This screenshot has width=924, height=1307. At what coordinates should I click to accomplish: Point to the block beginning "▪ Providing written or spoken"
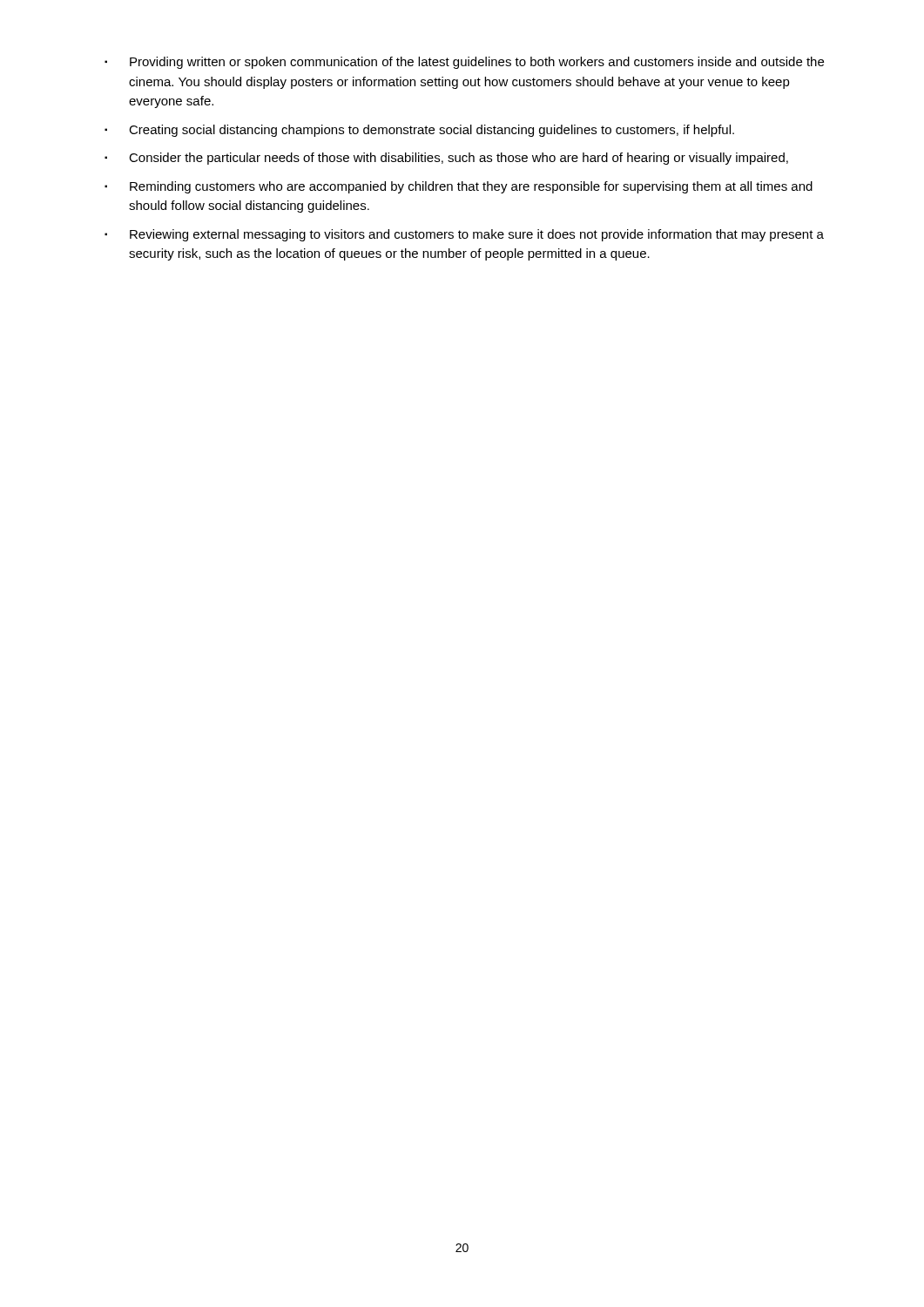[470, 82]
